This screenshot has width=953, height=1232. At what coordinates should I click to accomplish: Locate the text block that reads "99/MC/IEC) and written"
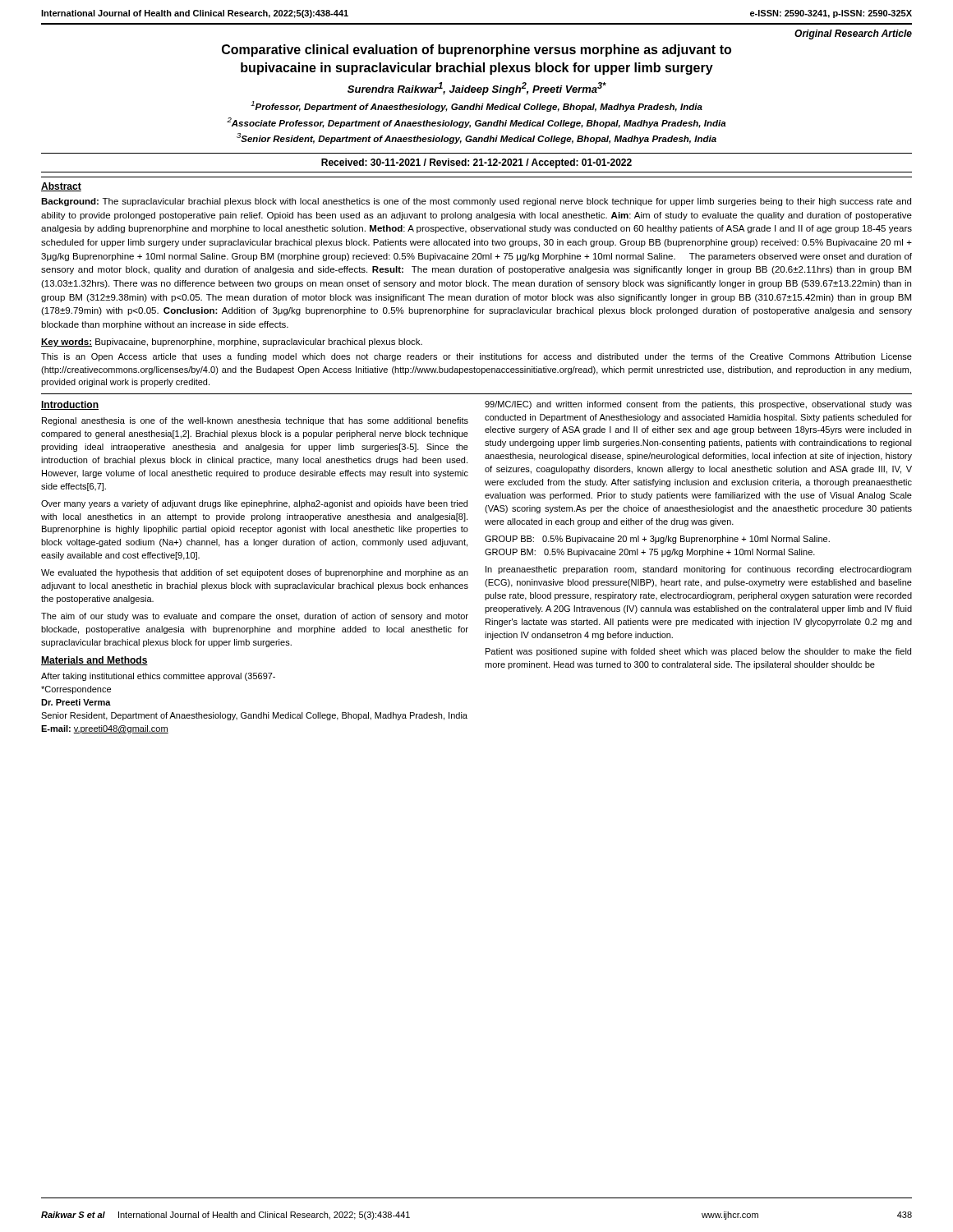click(x=698, y=463)
